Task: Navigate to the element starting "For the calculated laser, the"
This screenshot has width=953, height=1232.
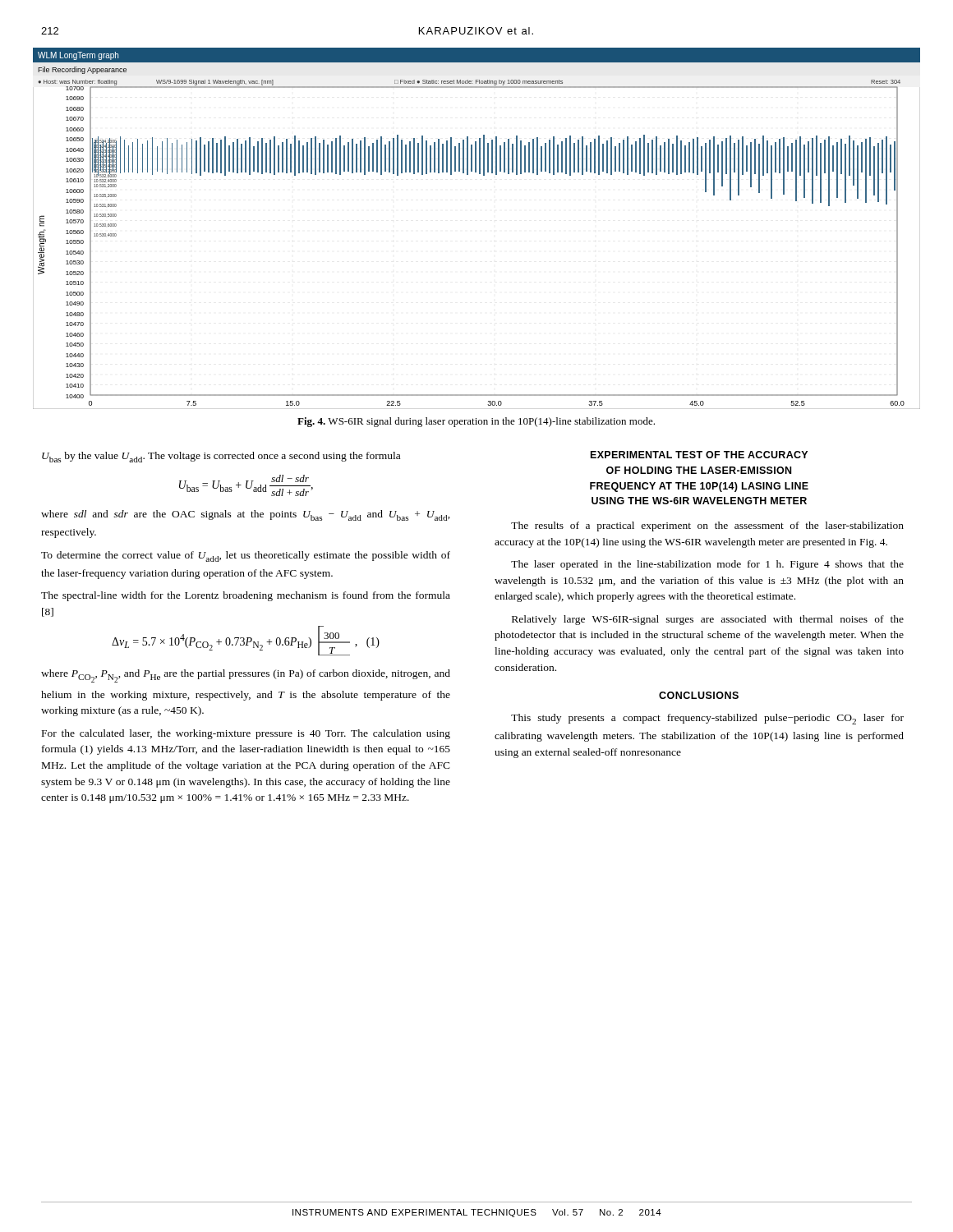Action: point(246,765)
